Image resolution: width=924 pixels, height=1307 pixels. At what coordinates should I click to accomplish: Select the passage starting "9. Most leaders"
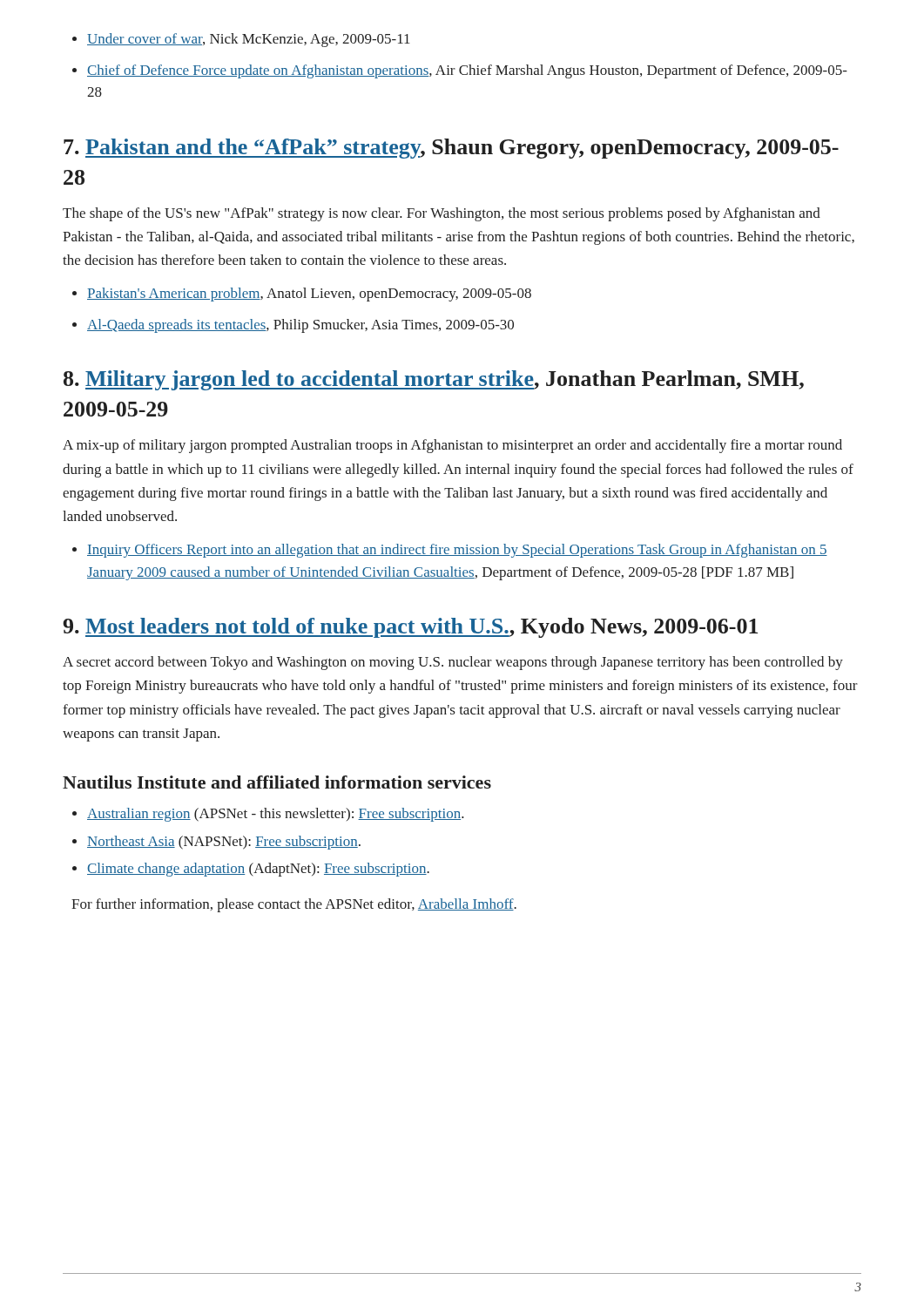[x=462, y=626]
